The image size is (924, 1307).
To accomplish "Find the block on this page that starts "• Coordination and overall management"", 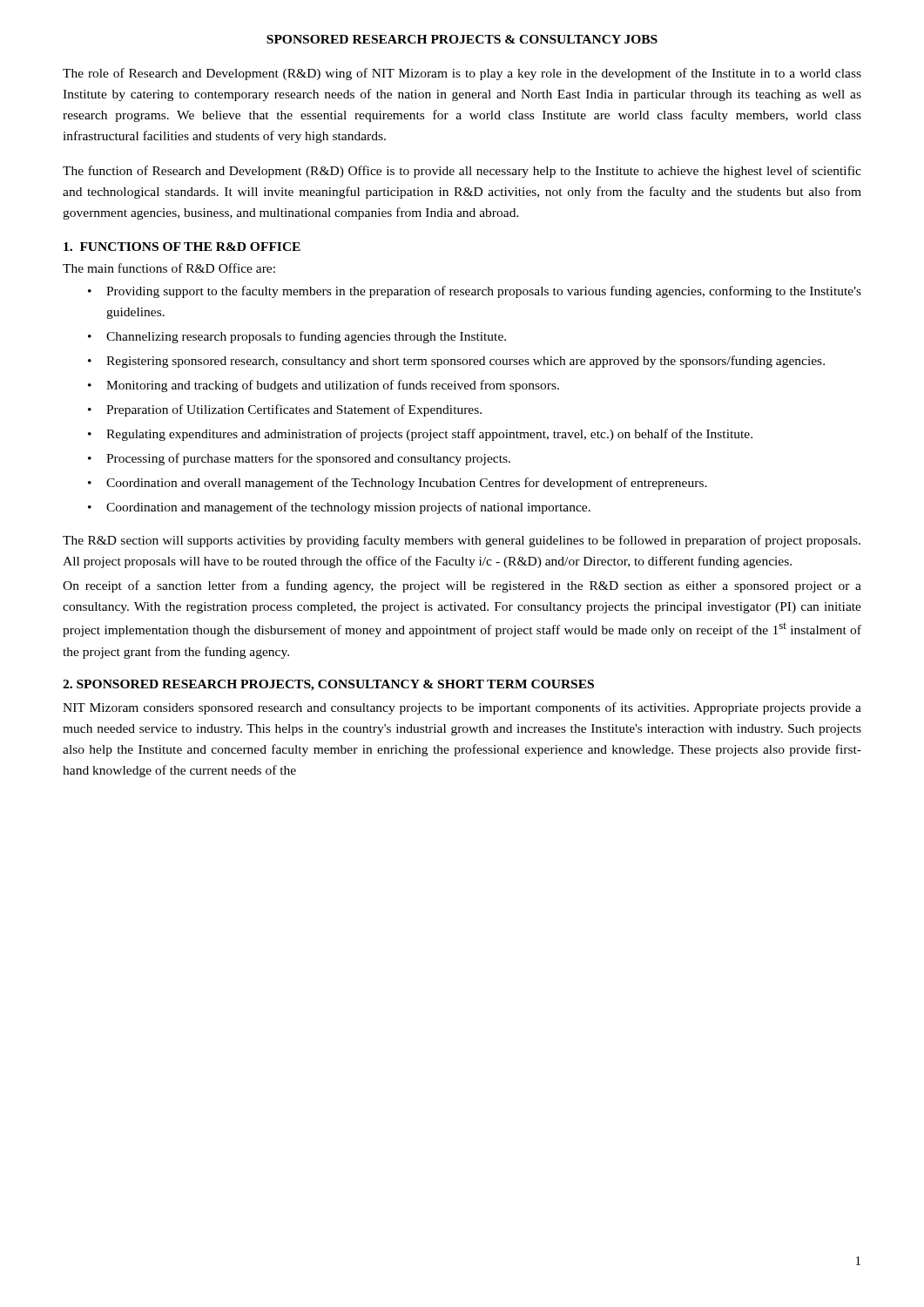I will [474, 483].
